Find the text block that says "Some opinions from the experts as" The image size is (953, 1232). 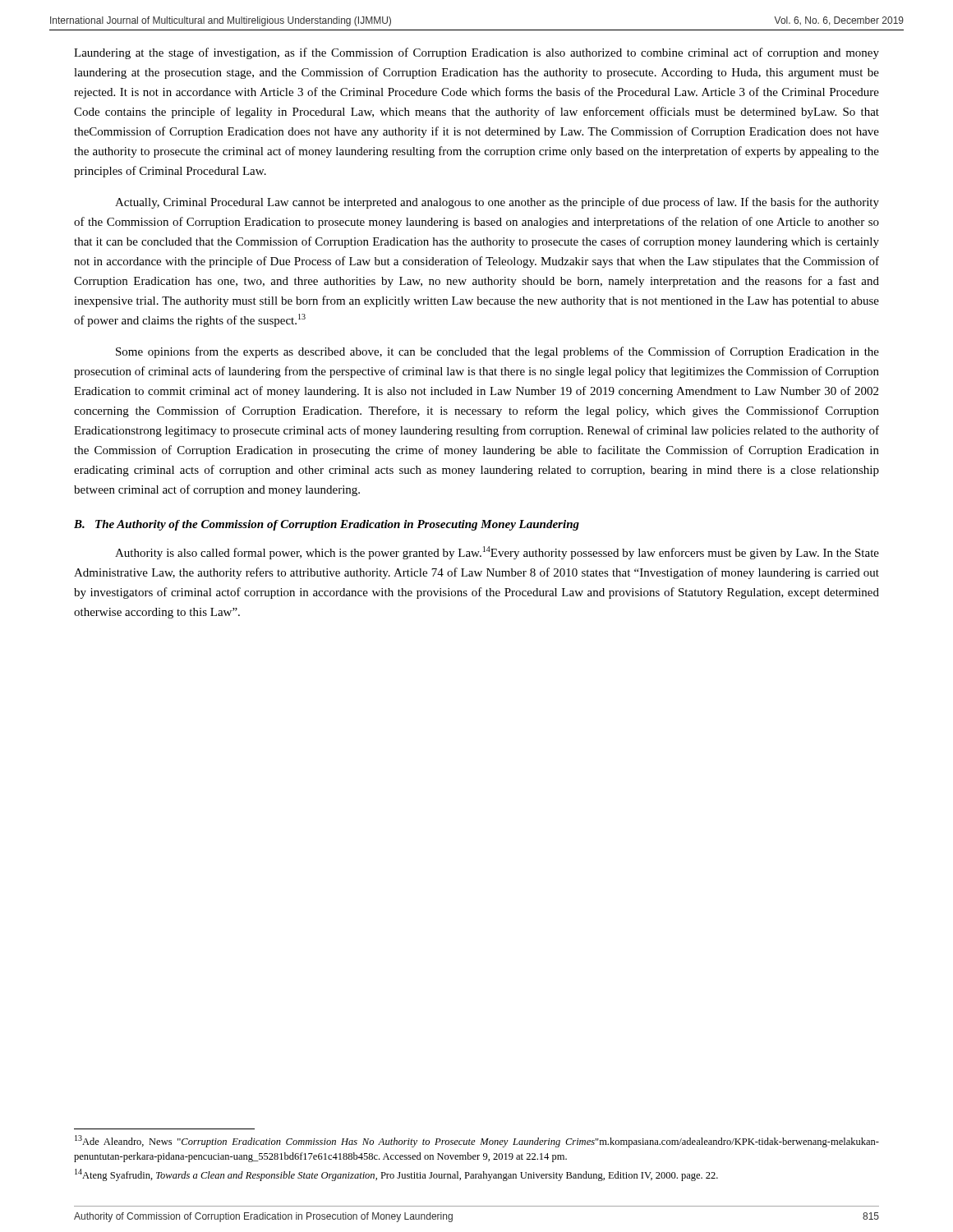click(476, 421)
